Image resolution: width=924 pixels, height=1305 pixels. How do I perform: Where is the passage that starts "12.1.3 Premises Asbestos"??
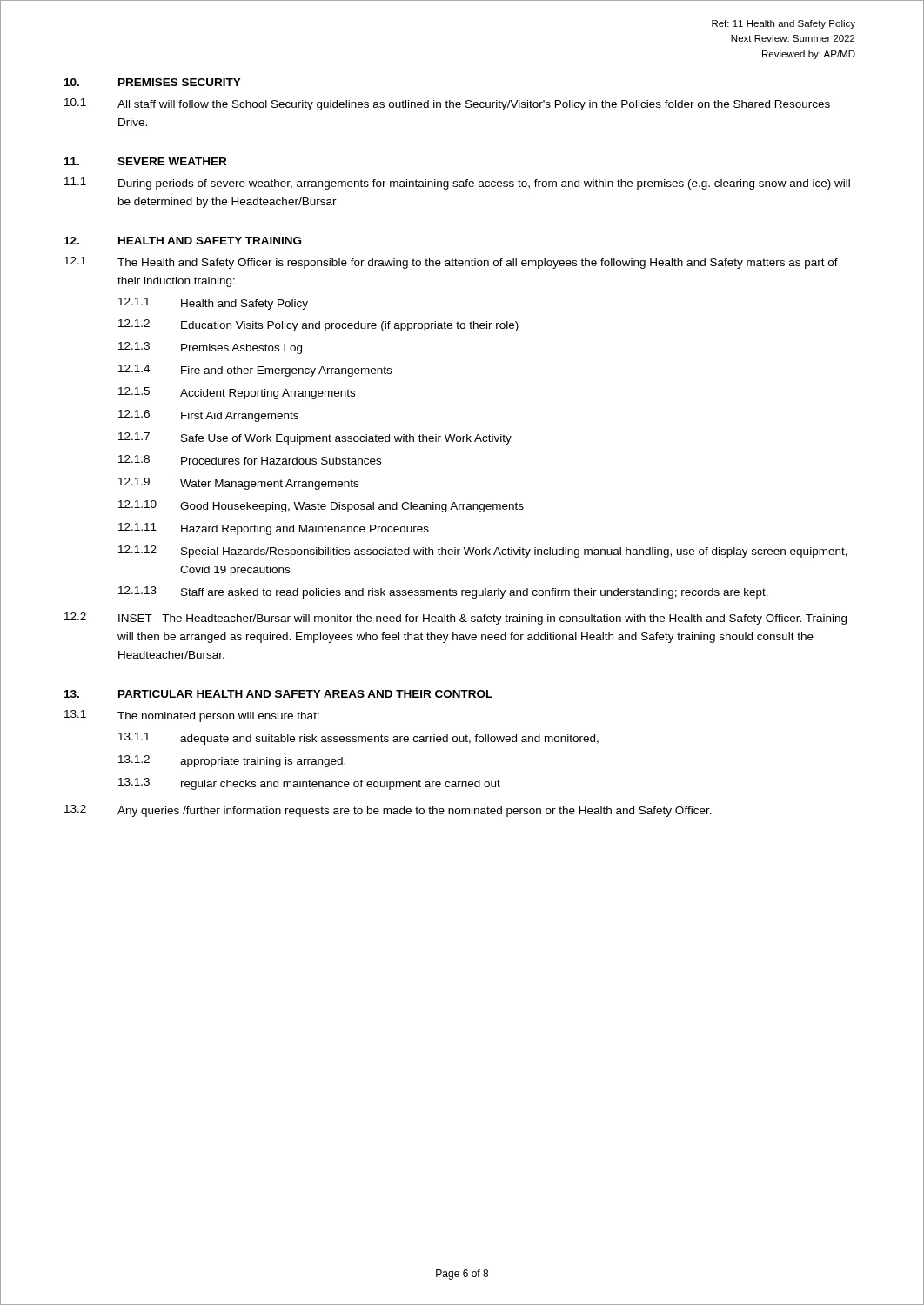point(210,348)
